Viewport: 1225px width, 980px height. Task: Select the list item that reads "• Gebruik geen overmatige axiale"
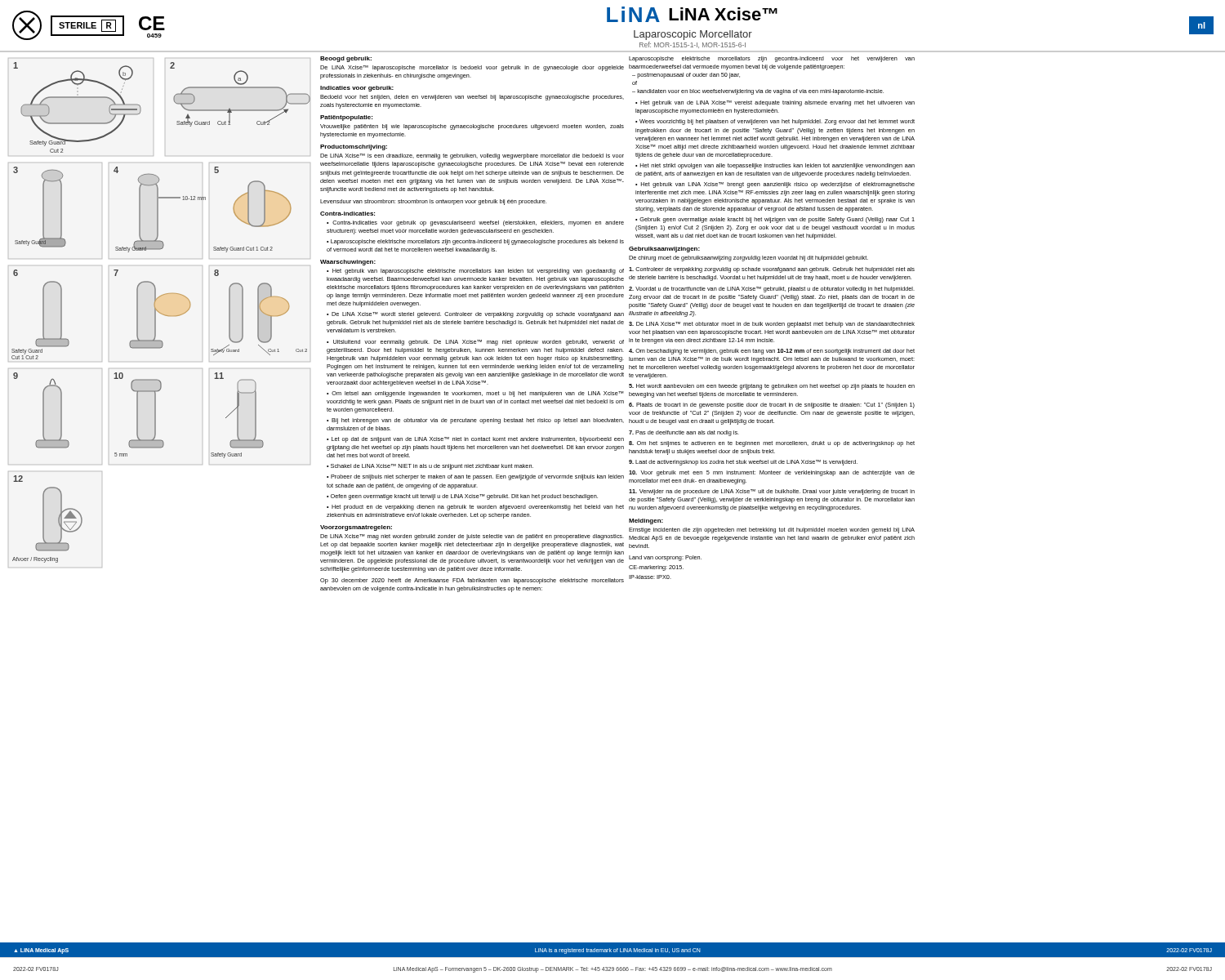click(775, 228)
